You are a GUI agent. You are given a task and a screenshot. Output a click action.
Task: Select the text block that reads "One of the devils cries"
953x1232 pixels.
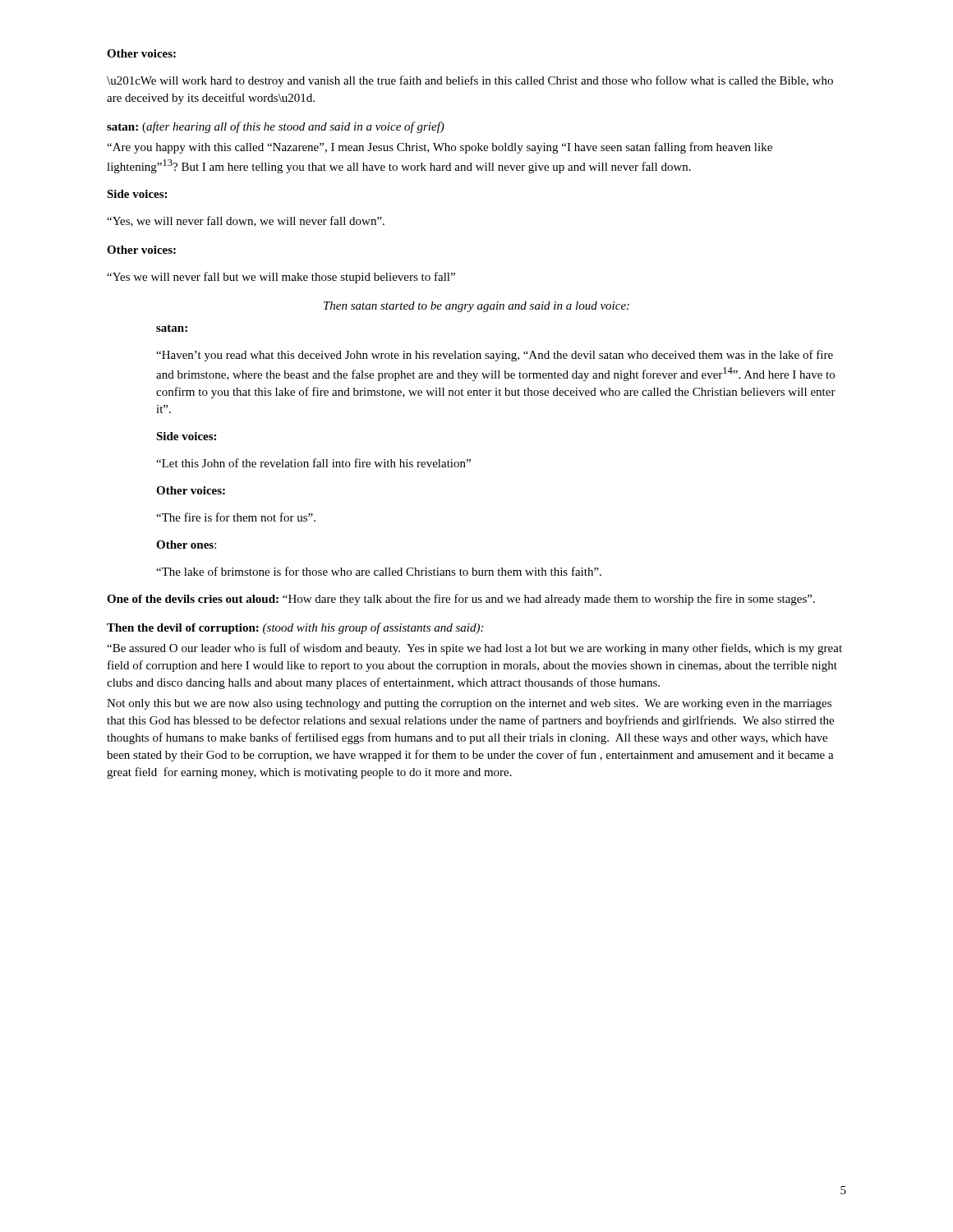tap(476, 599)
